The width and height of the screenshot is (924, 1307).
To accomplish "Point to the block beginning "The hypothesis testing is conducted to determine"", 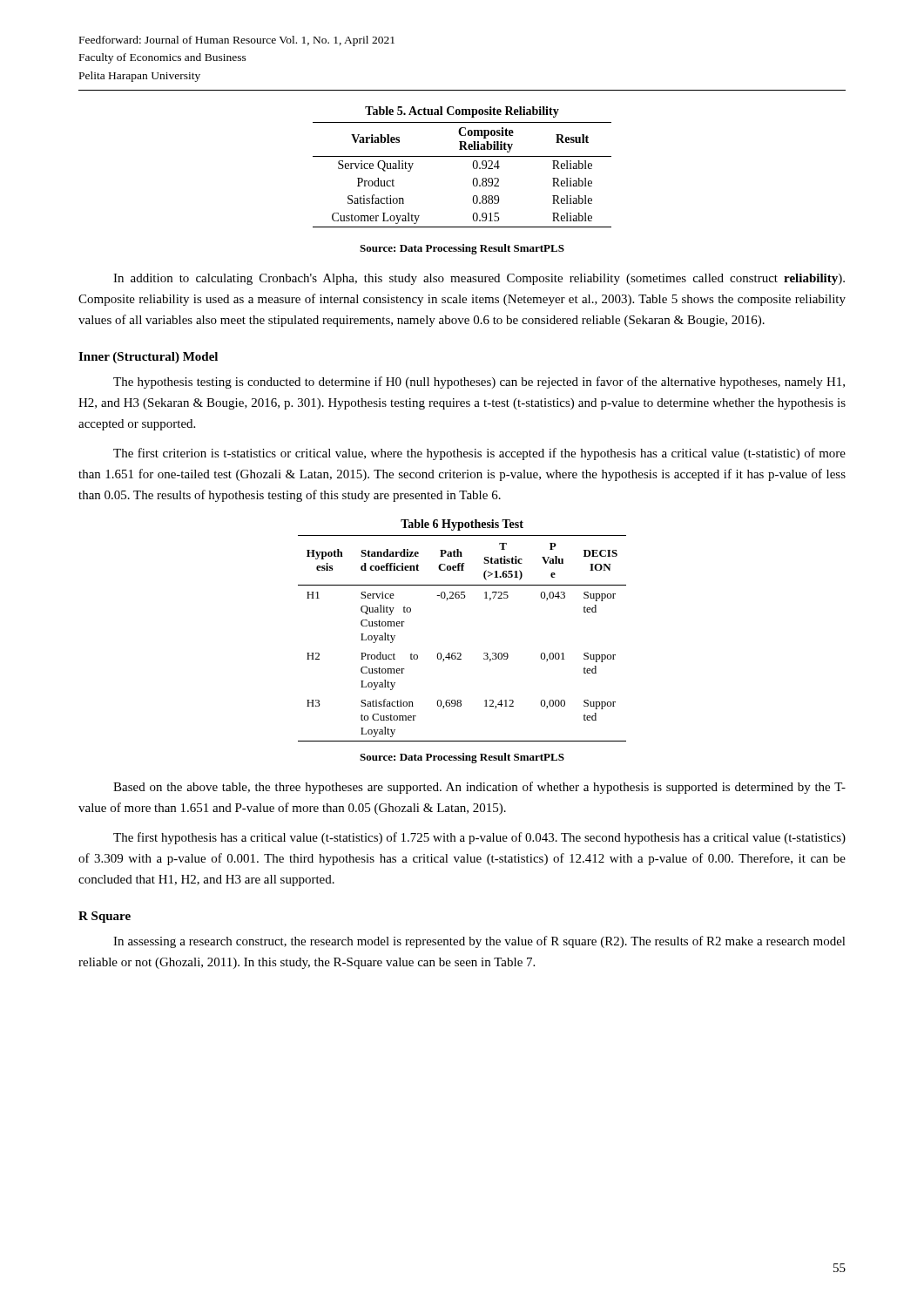I will [x=462, y=403].
